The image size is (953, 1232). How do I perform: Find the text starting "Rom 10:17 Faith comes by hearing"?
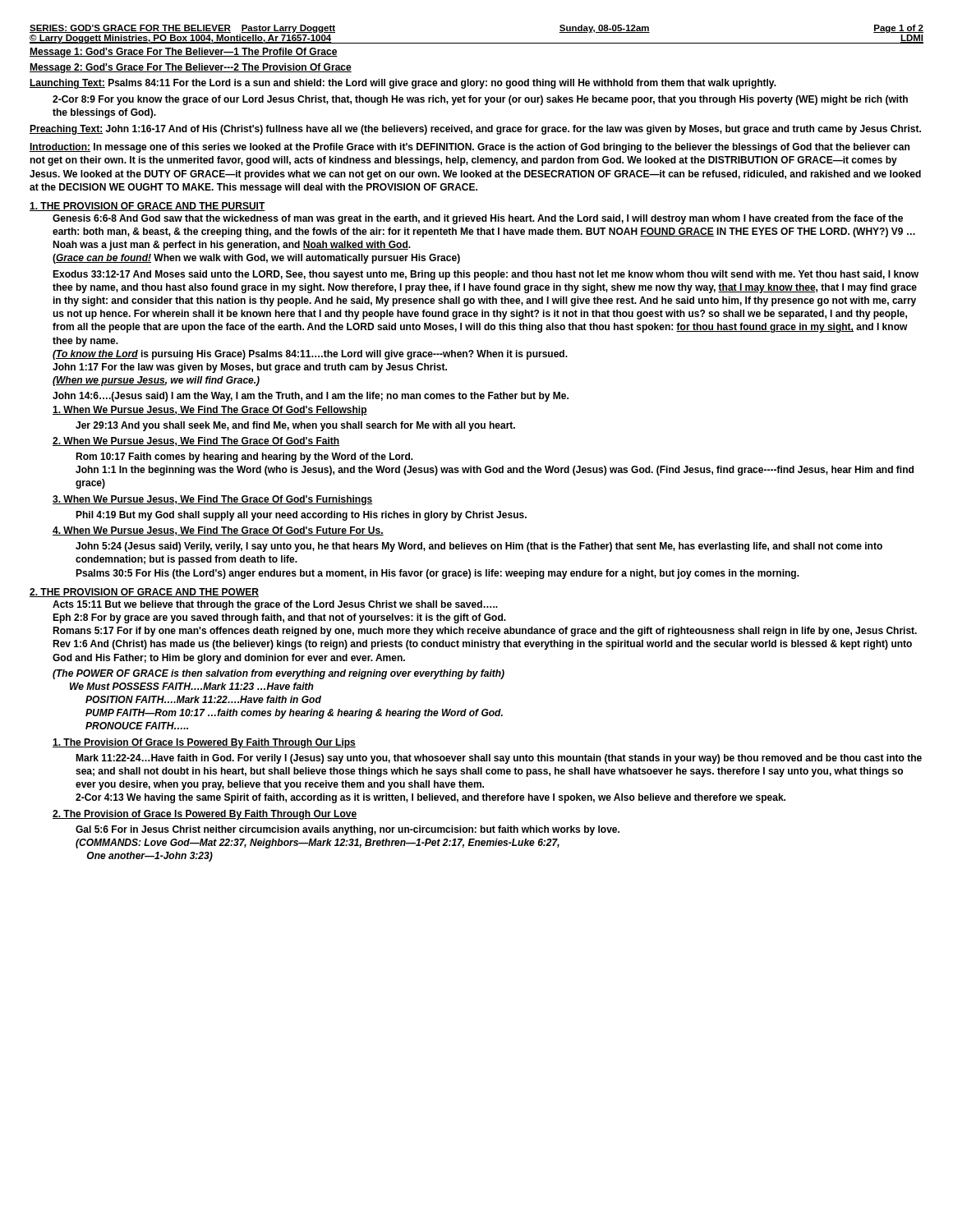(x=495, y=470)
